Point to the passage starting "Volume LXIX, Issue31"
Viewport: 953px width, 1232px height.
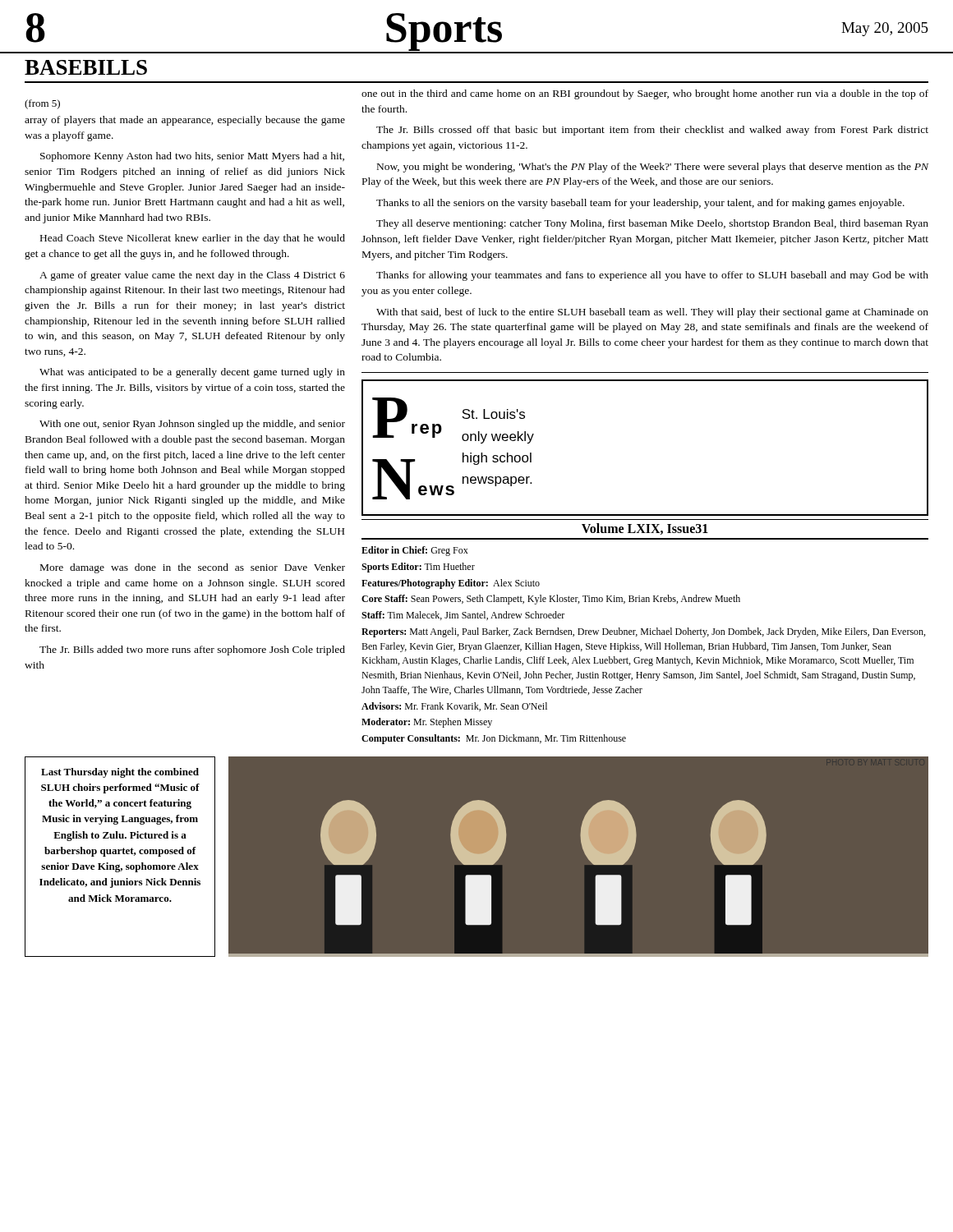pos(645,529)
